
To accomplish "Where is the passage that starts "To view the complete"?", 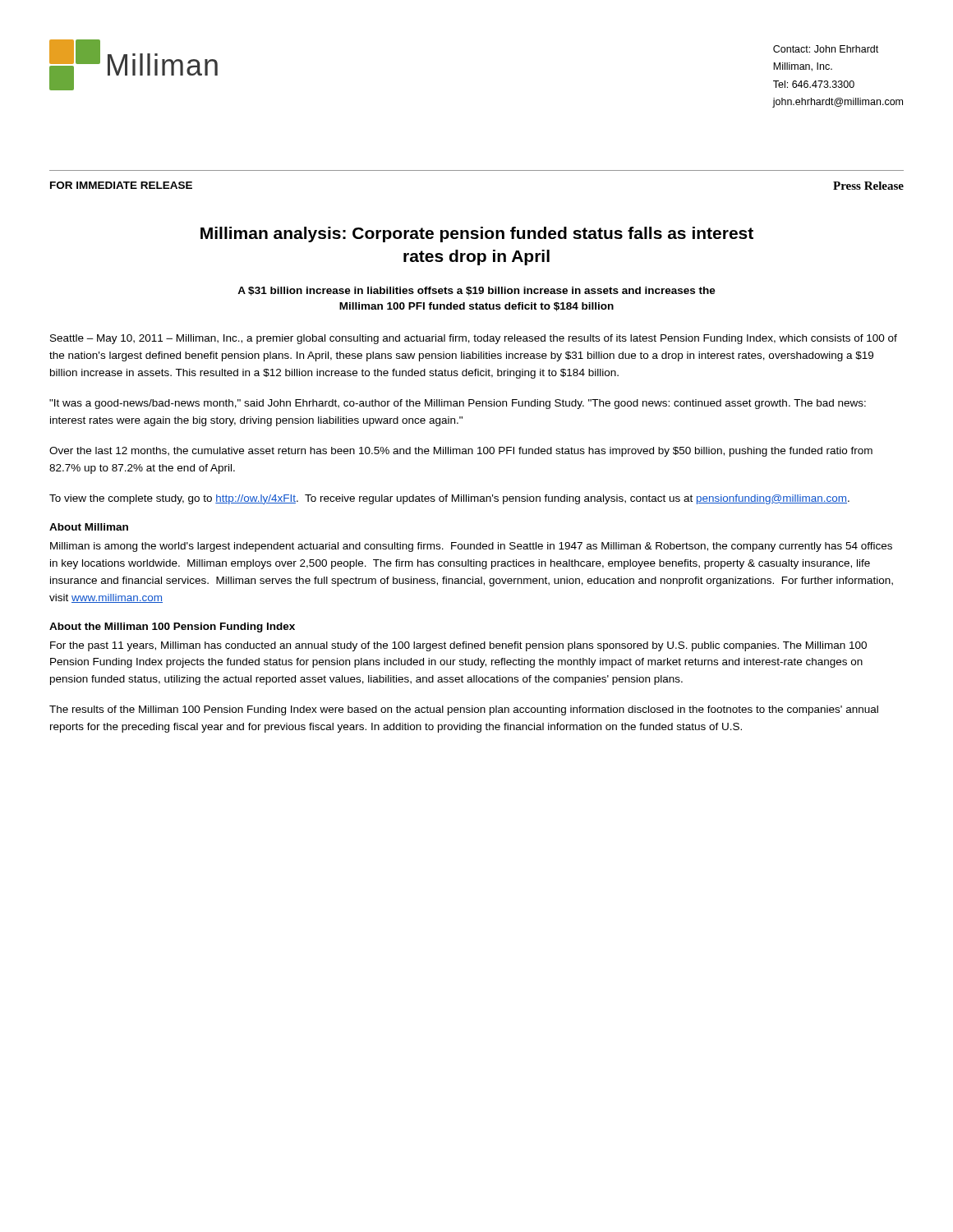I will [450, 498].
